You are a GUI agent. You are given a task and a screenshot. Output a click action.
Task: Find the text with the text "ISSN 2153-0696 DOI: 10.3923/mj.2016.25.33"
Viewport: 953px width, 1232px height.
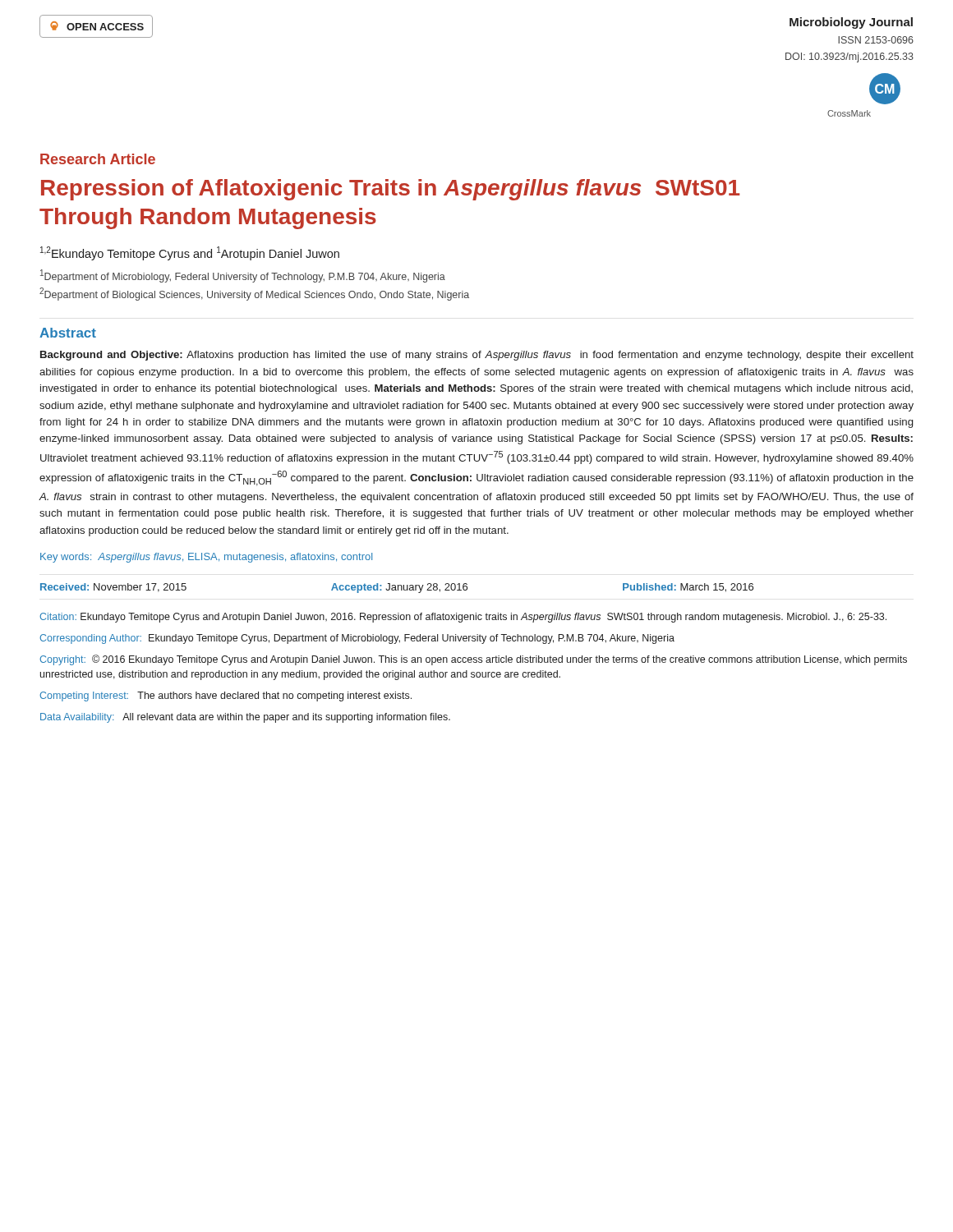point(849,48)
